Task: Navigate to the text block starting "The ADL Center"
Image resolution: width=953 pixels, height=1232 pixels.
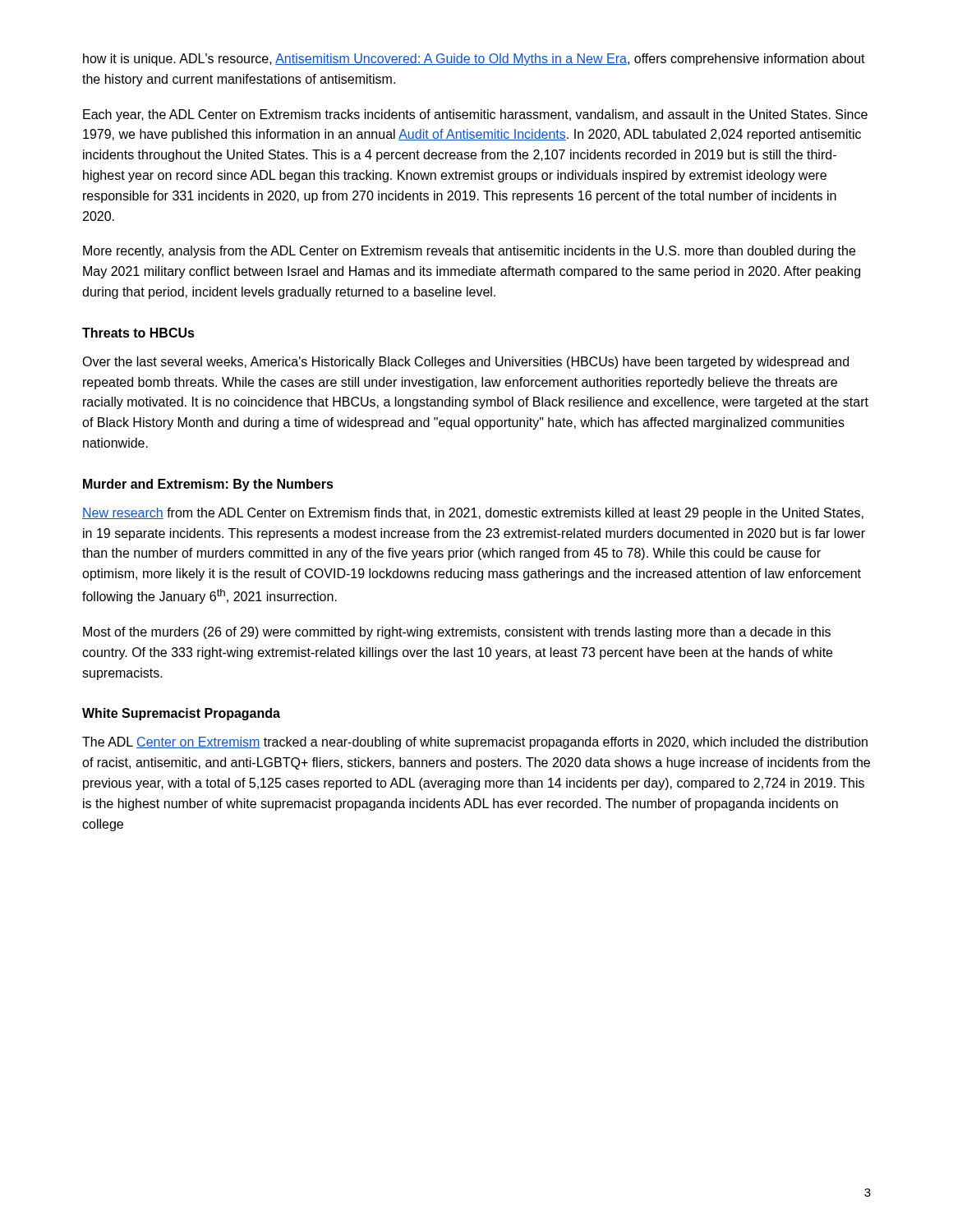Action: (476, 783)
